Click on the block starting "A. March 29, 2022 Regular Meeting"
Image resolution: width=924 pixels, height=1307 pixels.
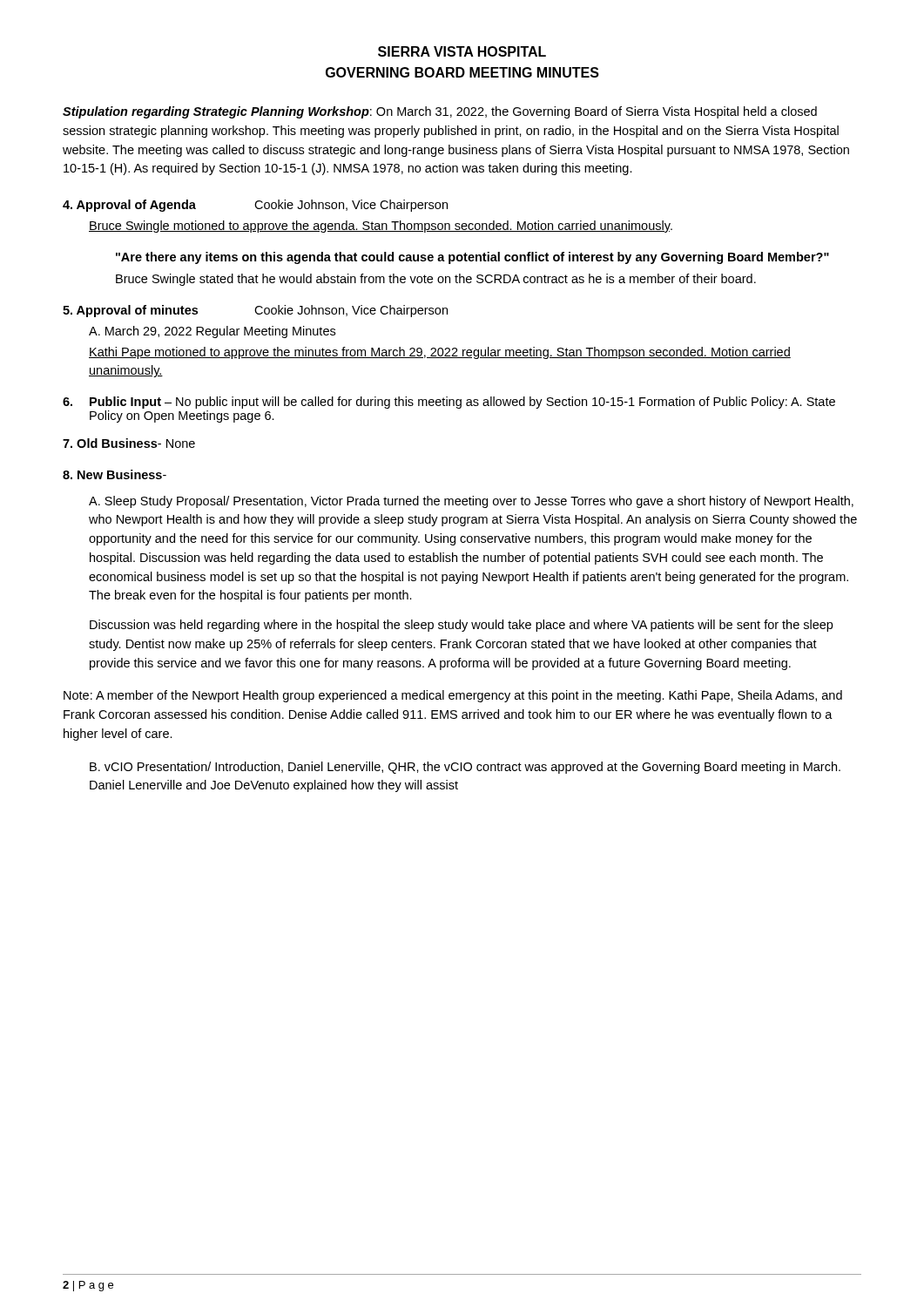tap(212, 331)
